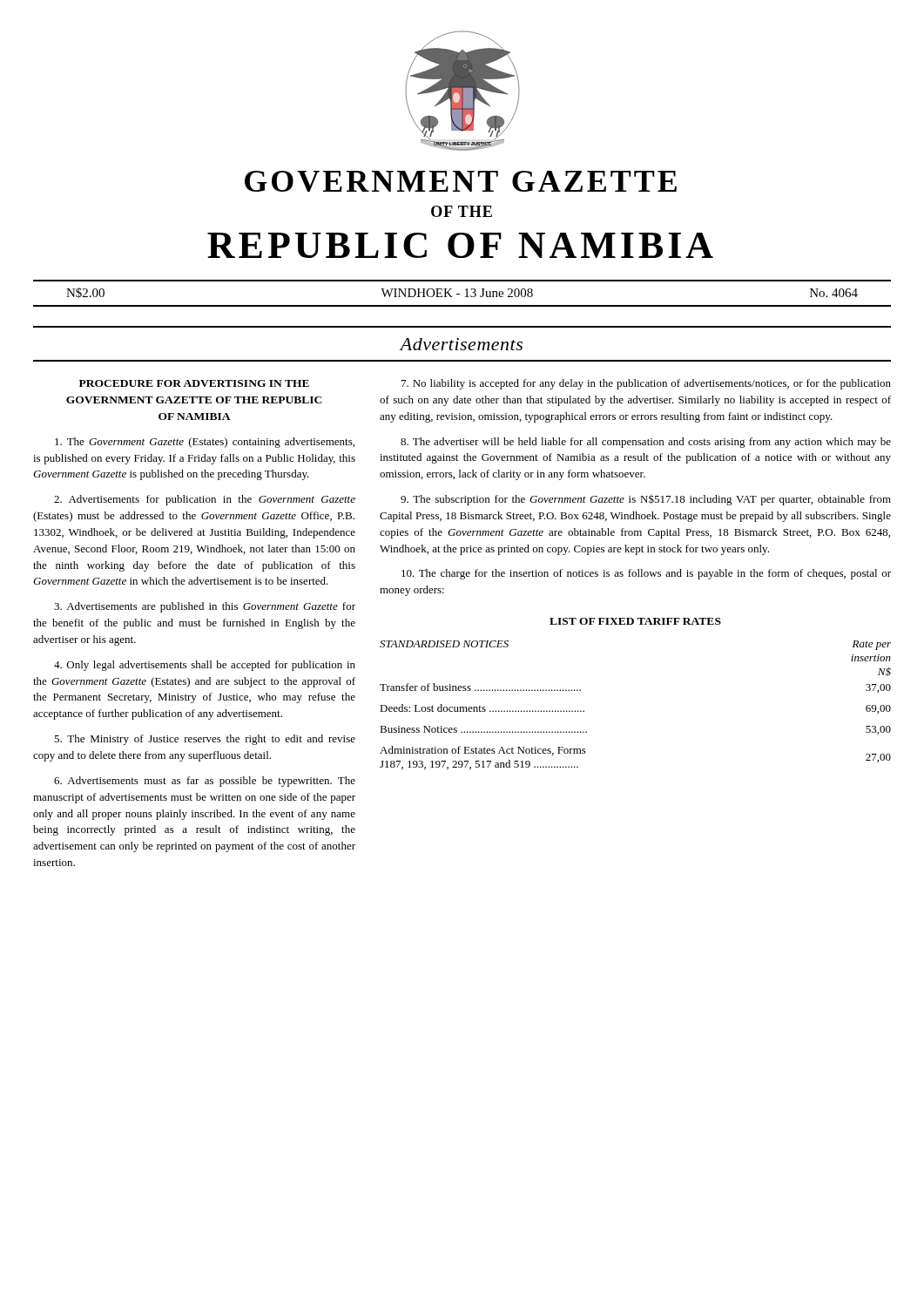Point to the block beginning "The subscription for the Government"

point(635,524)
